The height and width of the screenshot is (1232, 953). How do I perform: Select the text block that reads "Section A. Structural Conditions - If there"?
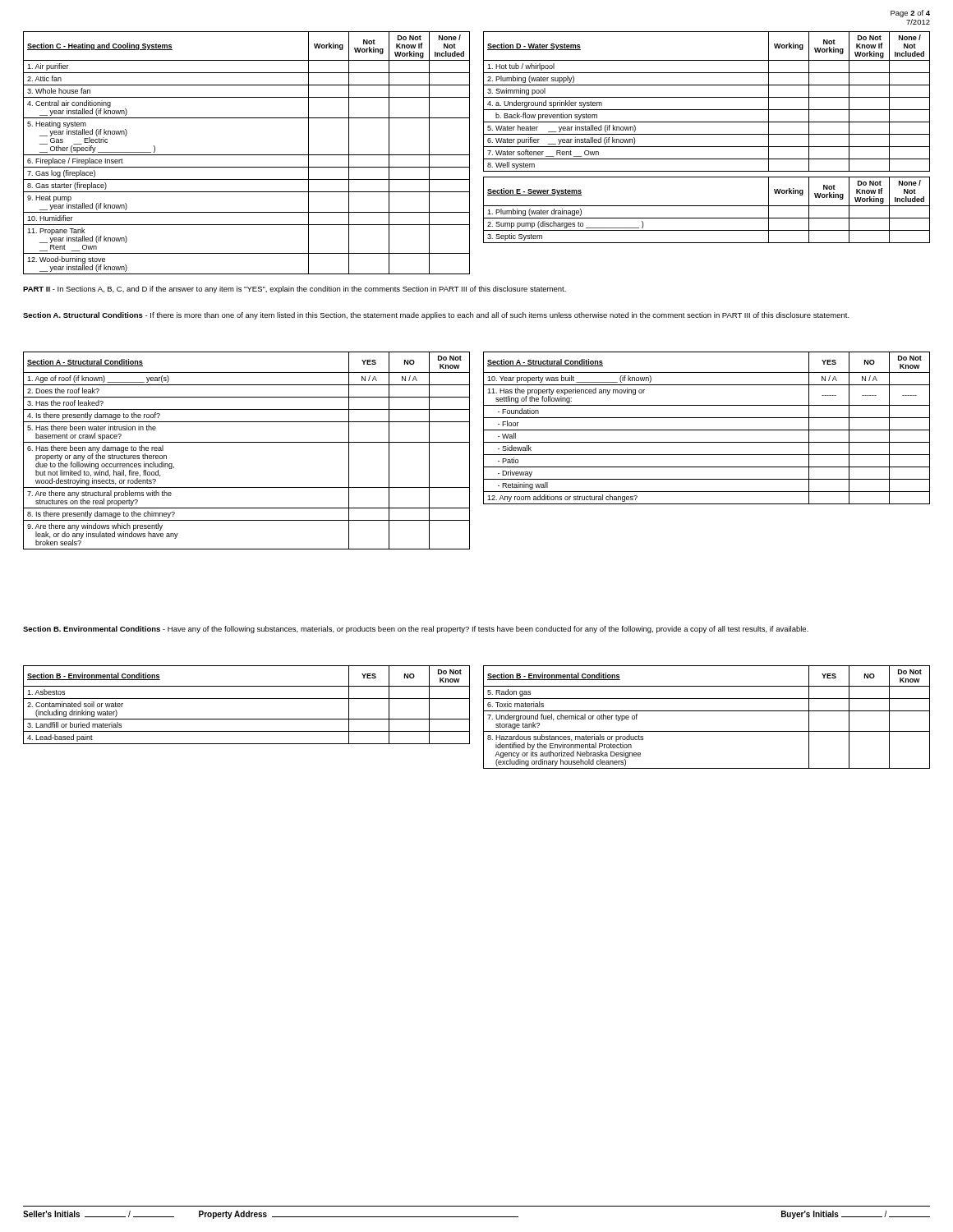436,315
